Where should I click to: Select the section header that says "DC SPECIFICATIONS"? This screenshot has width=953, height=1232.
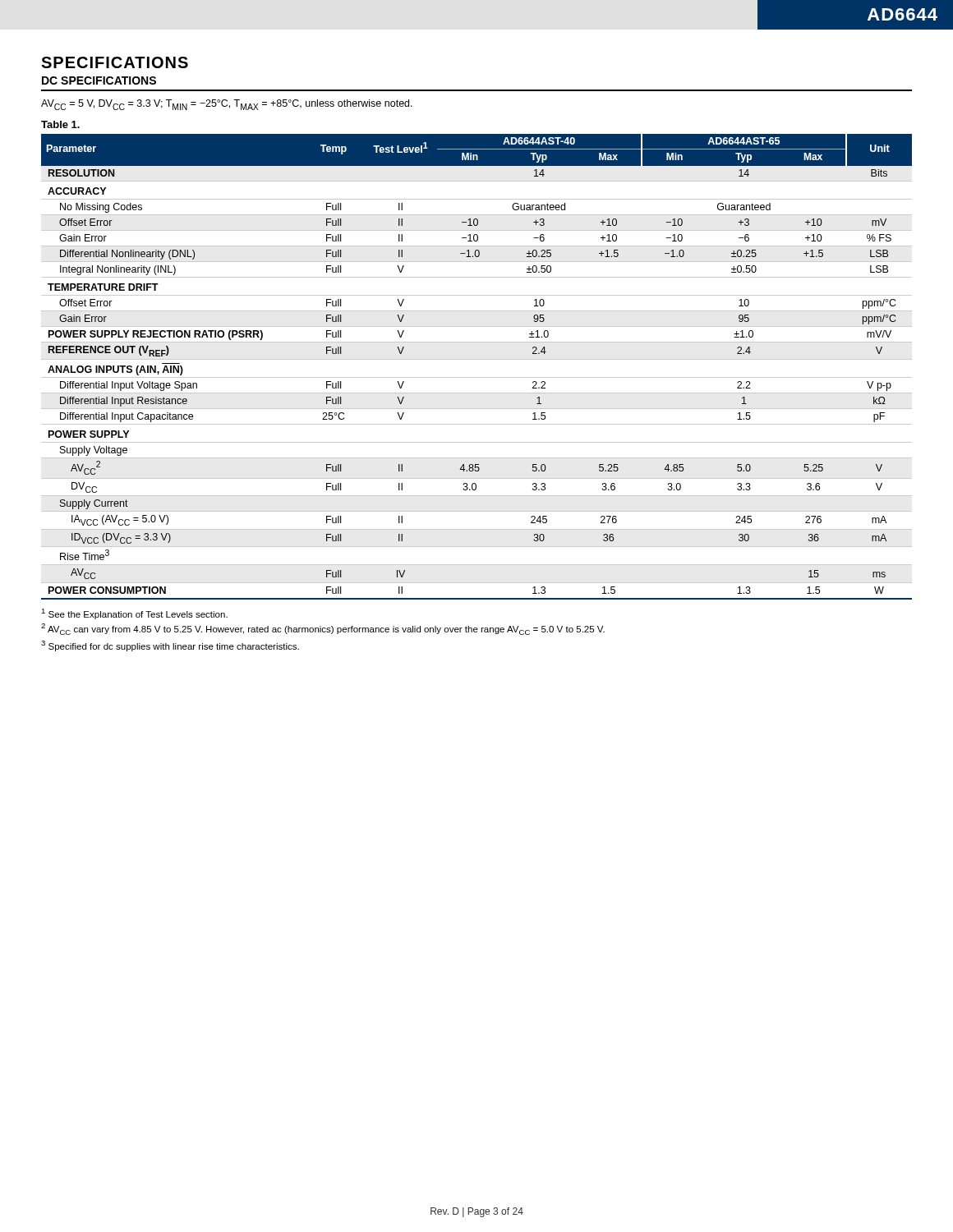point(476,83)
